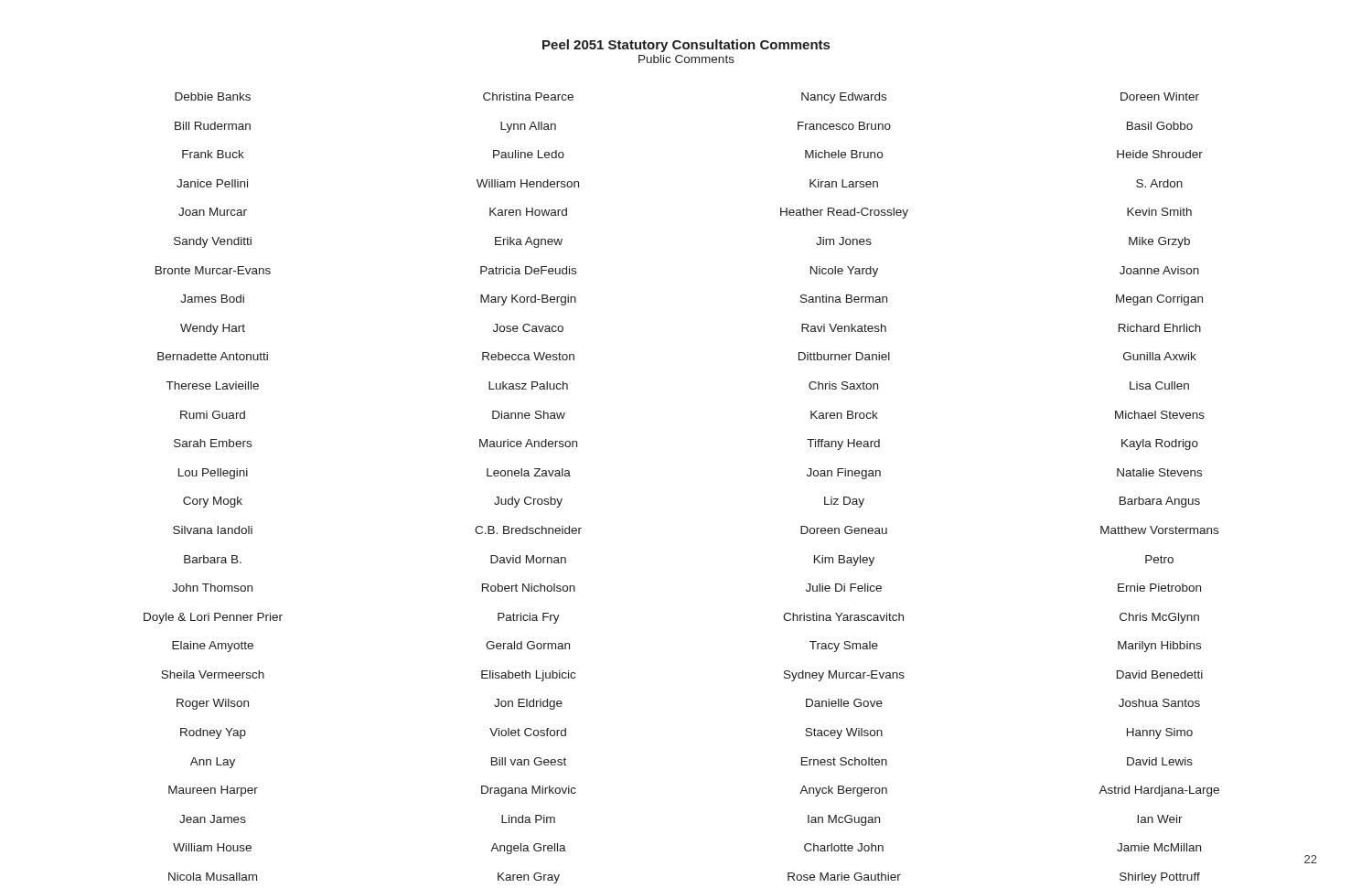The height and width of the screenshot is (888, 1372).
Task: Find the list item containing "Elaine Amyotte"
Action: coord(213,645)
